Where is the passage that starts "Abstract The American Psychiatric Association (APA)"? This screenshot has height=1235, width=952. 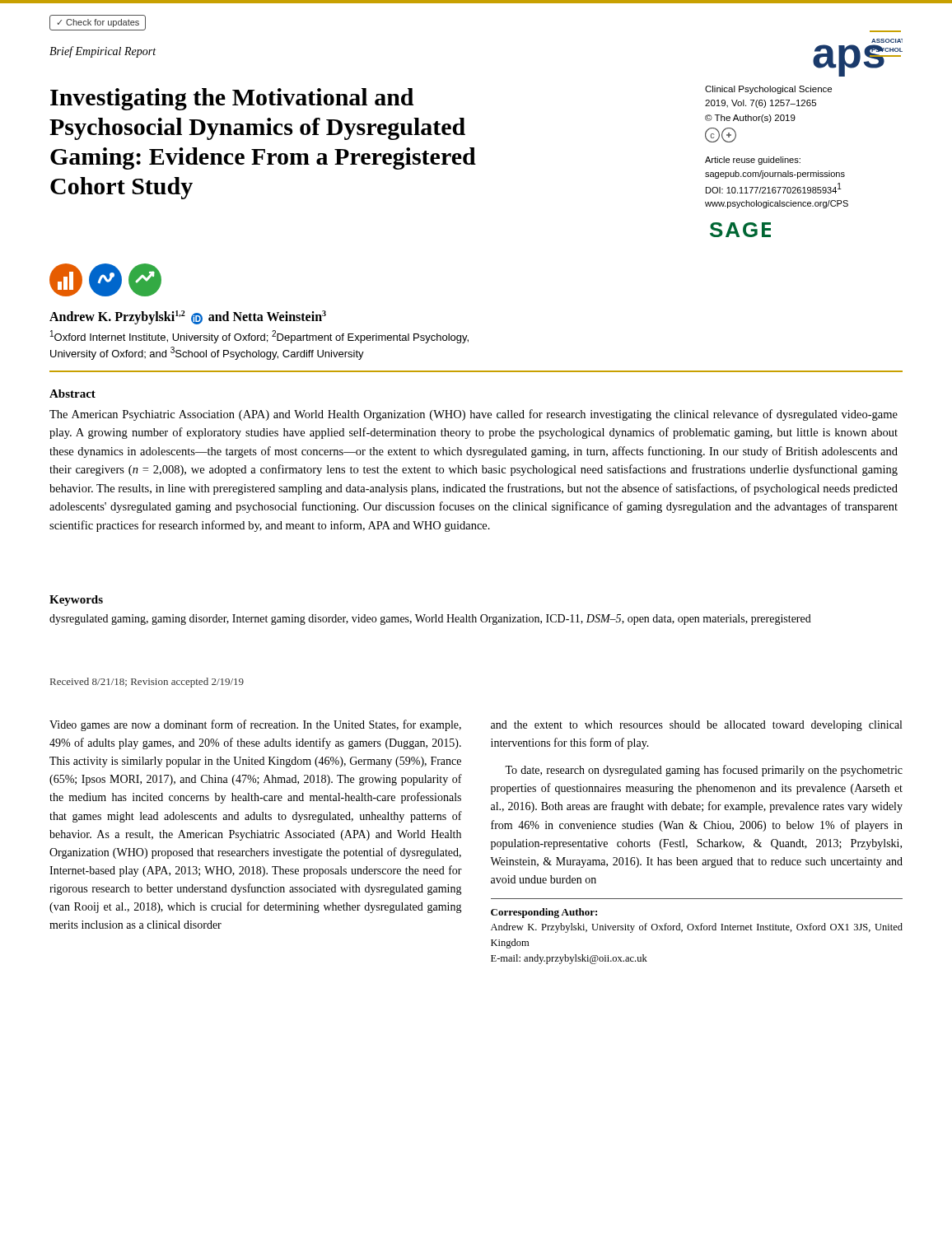click(x=474, y=461)
